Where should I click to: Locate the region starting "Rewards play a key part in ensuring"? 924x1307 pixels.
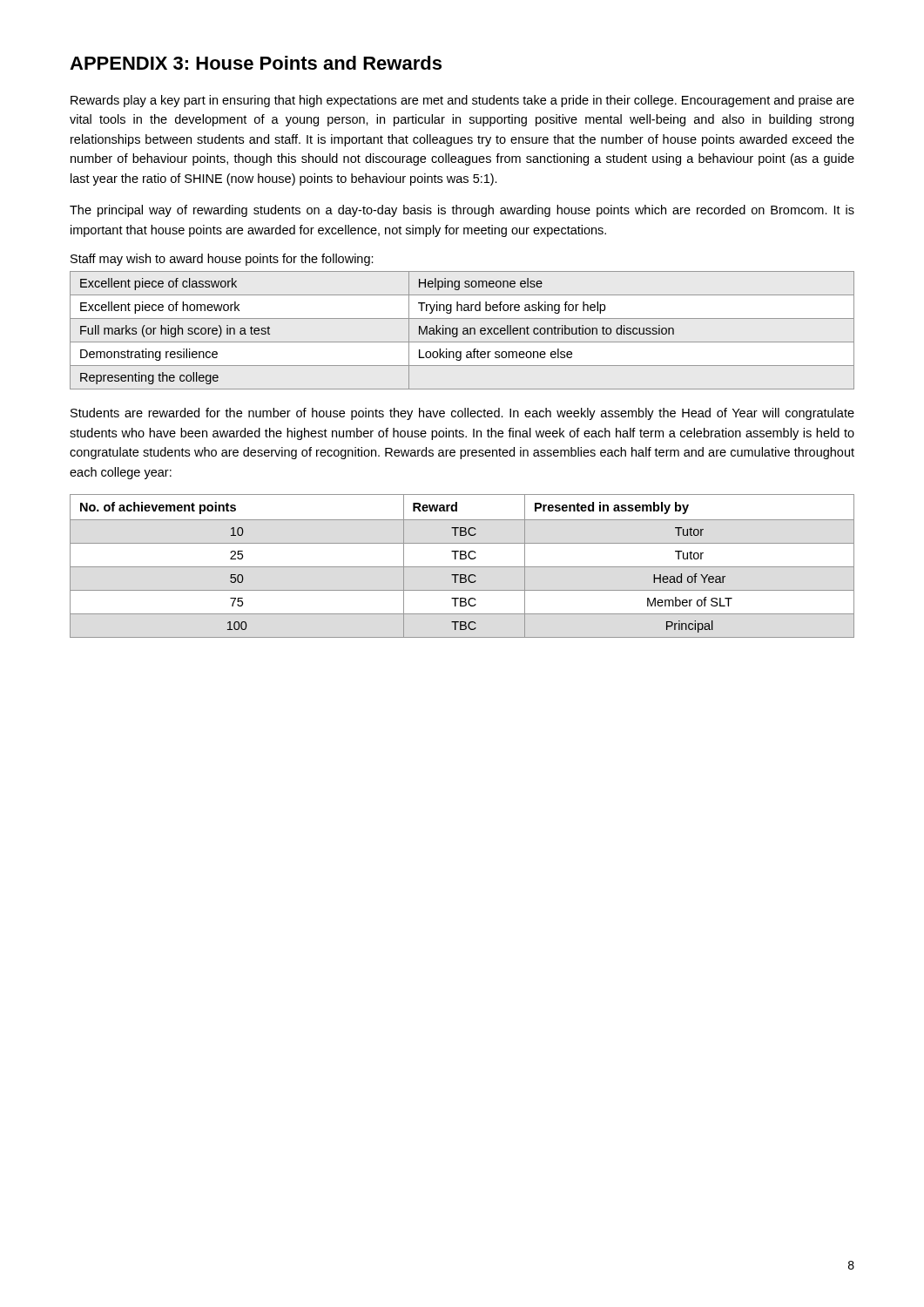tap(462, 139)
